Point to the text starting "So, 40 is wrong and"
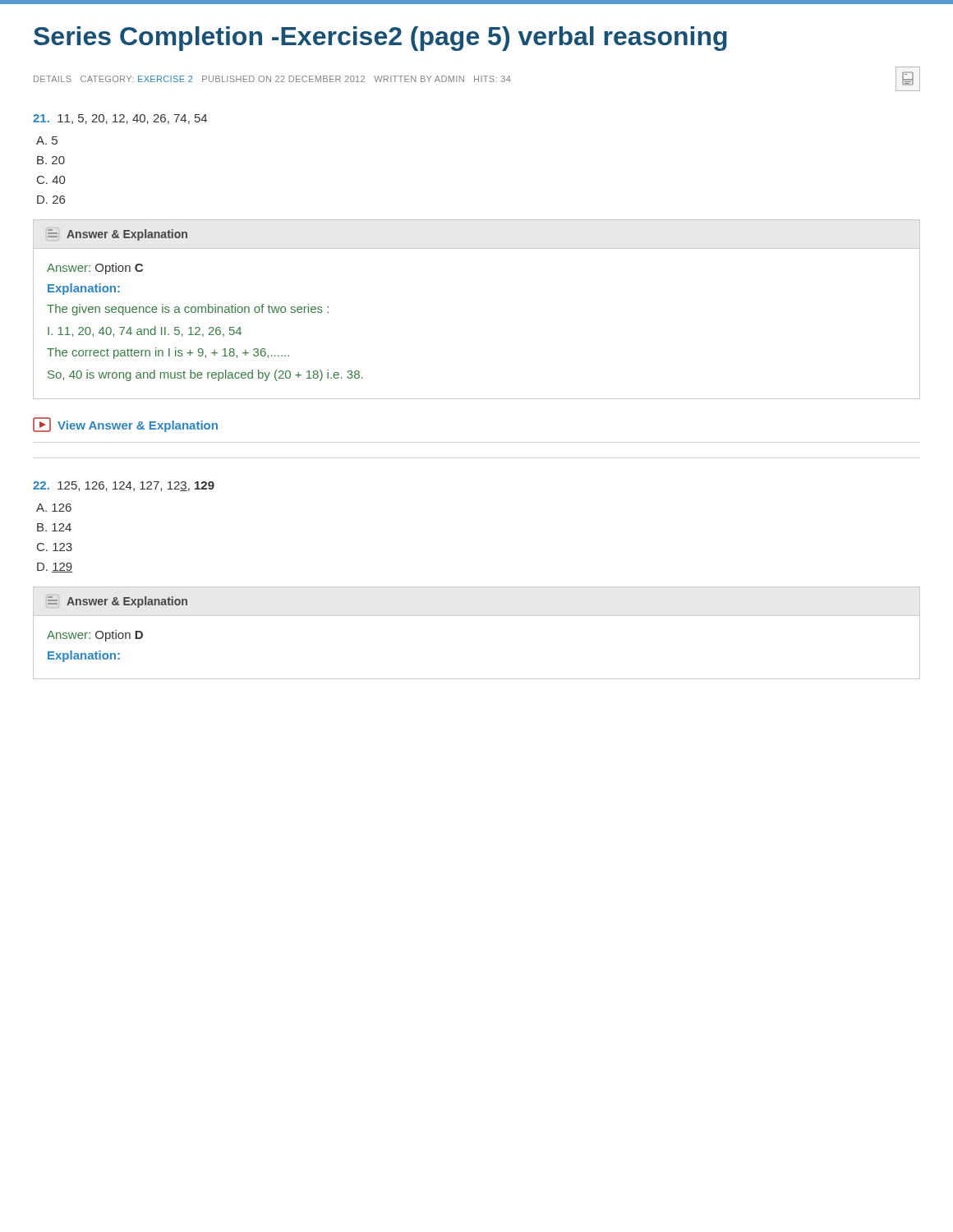This screenshot has height=1232, width=953. click(205, 374)
